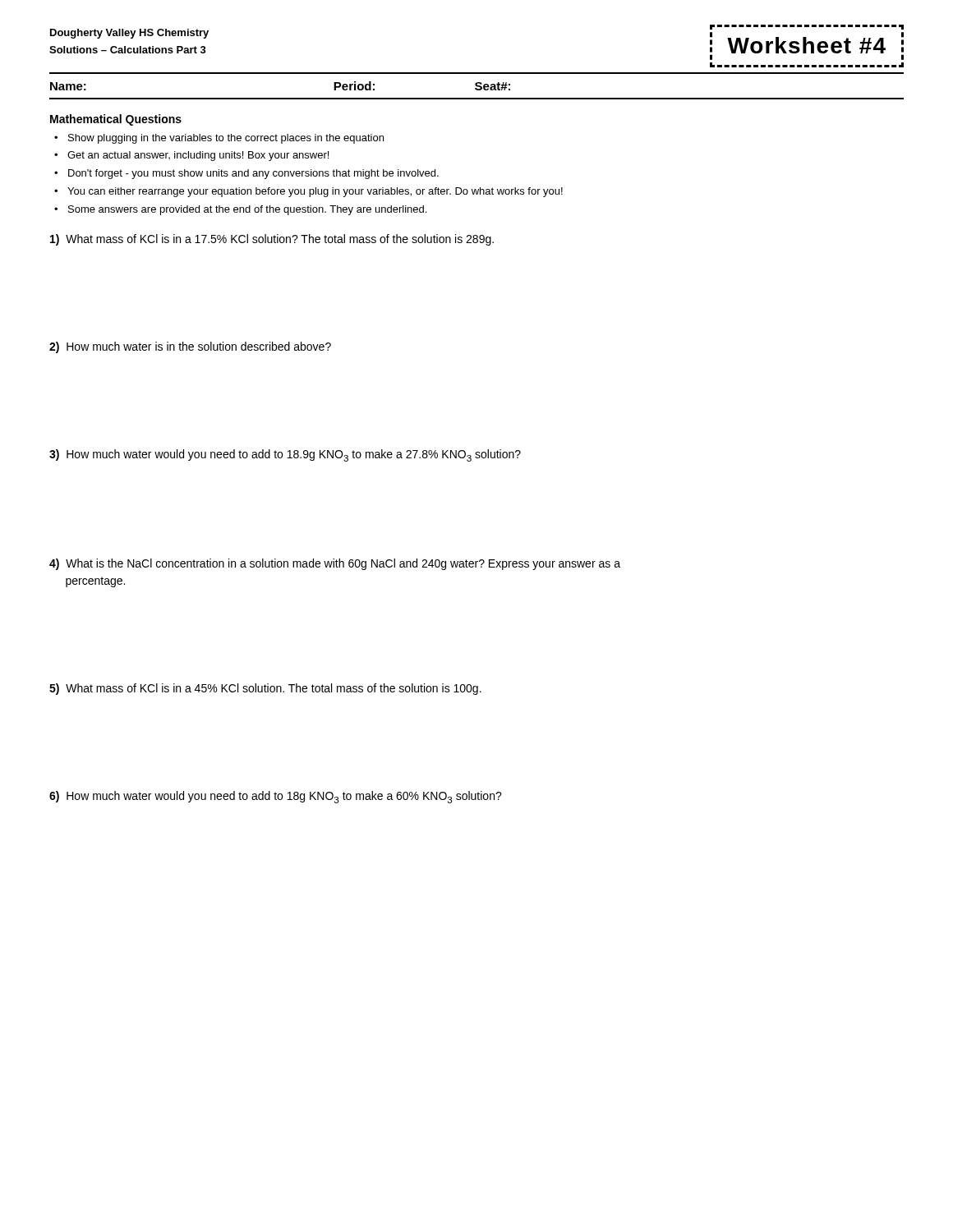Screen dimensions: 1232x953
Task: Find the element starting "4) What is the NaCl concentration in a"
Action: pos(476,573)
